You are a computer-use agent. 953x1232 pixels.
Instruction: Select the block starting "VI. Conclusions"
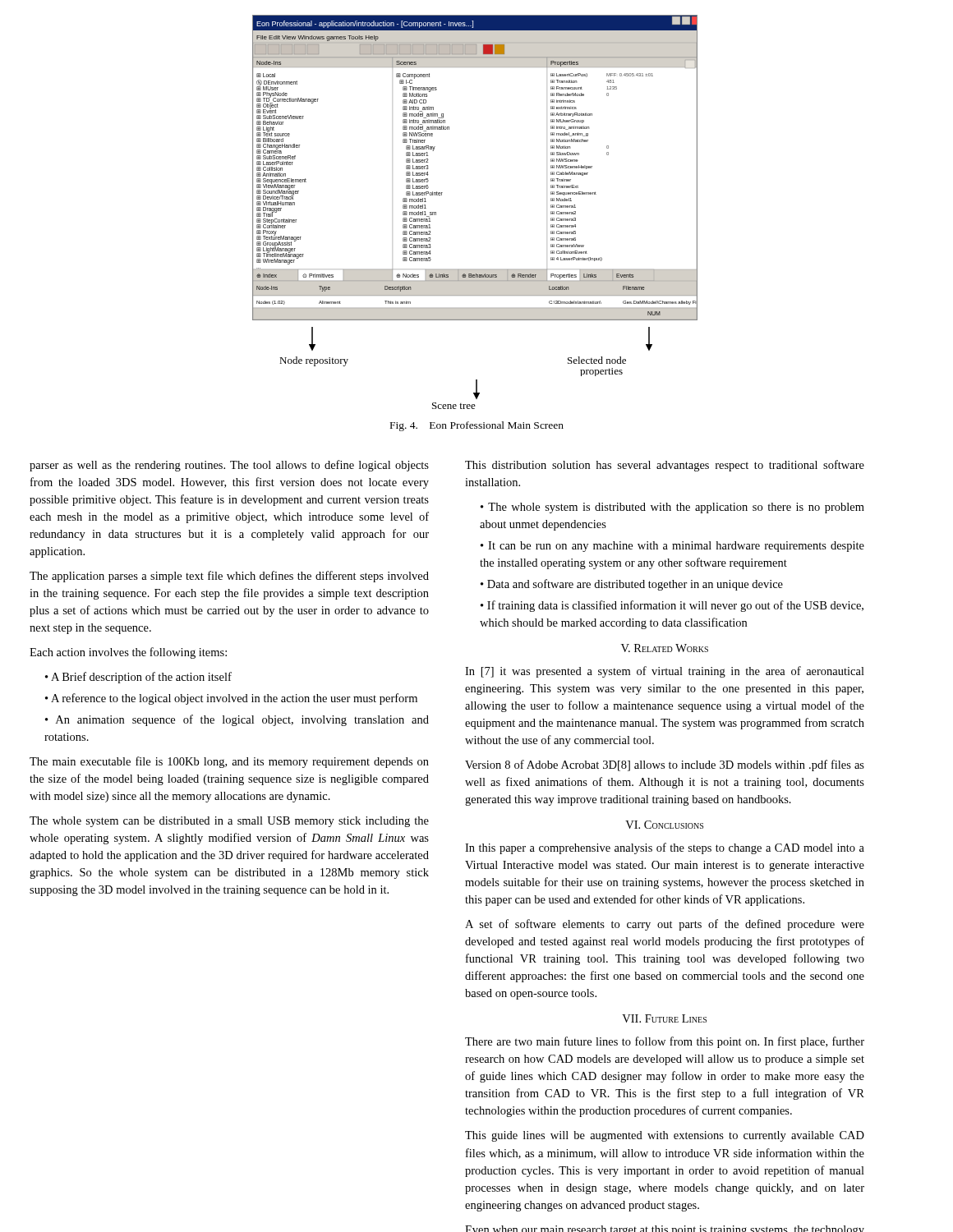point(665,825)
